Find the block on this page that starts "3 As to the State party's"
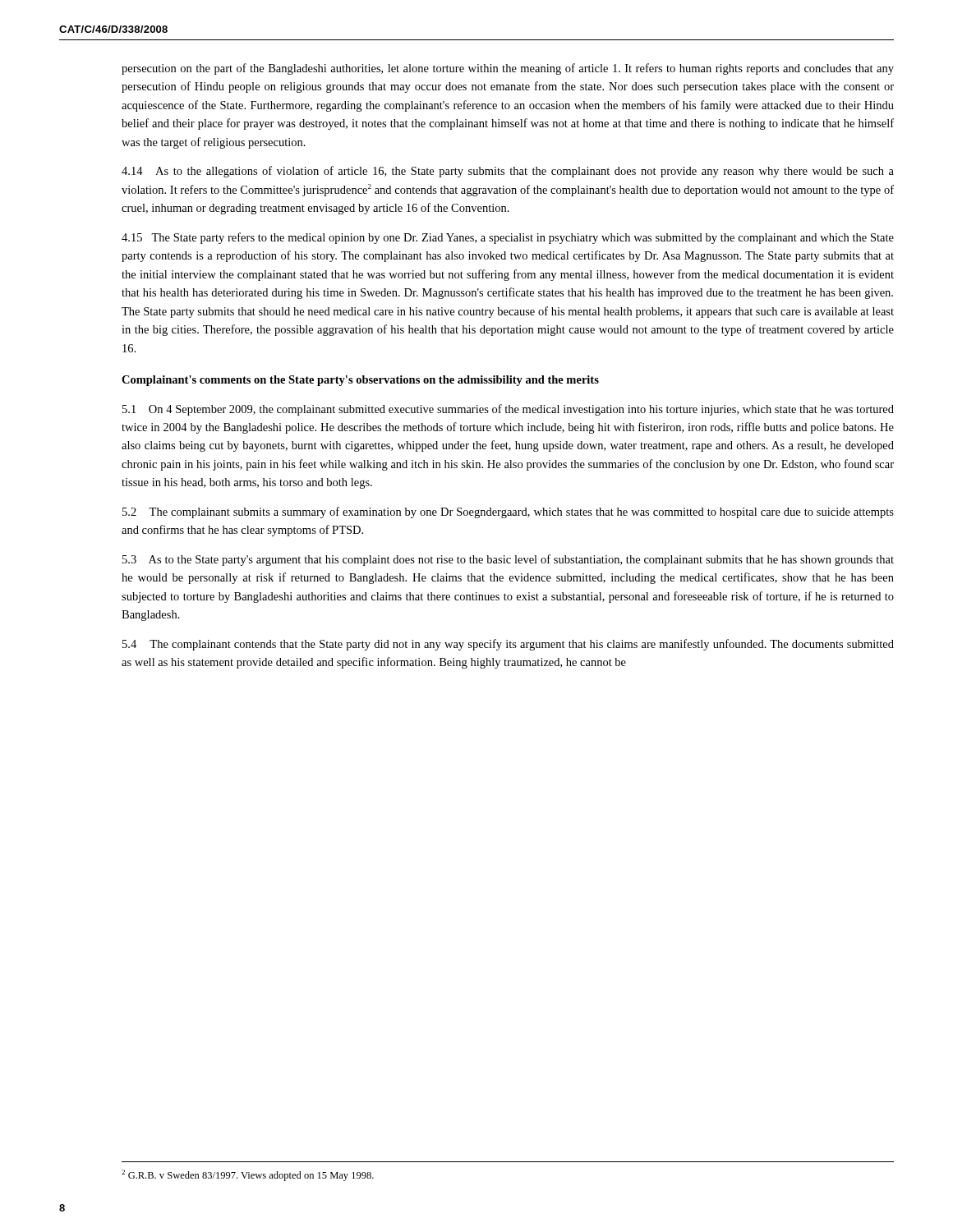This screenshot has width=953, height=1232. [x=508, y=587]
